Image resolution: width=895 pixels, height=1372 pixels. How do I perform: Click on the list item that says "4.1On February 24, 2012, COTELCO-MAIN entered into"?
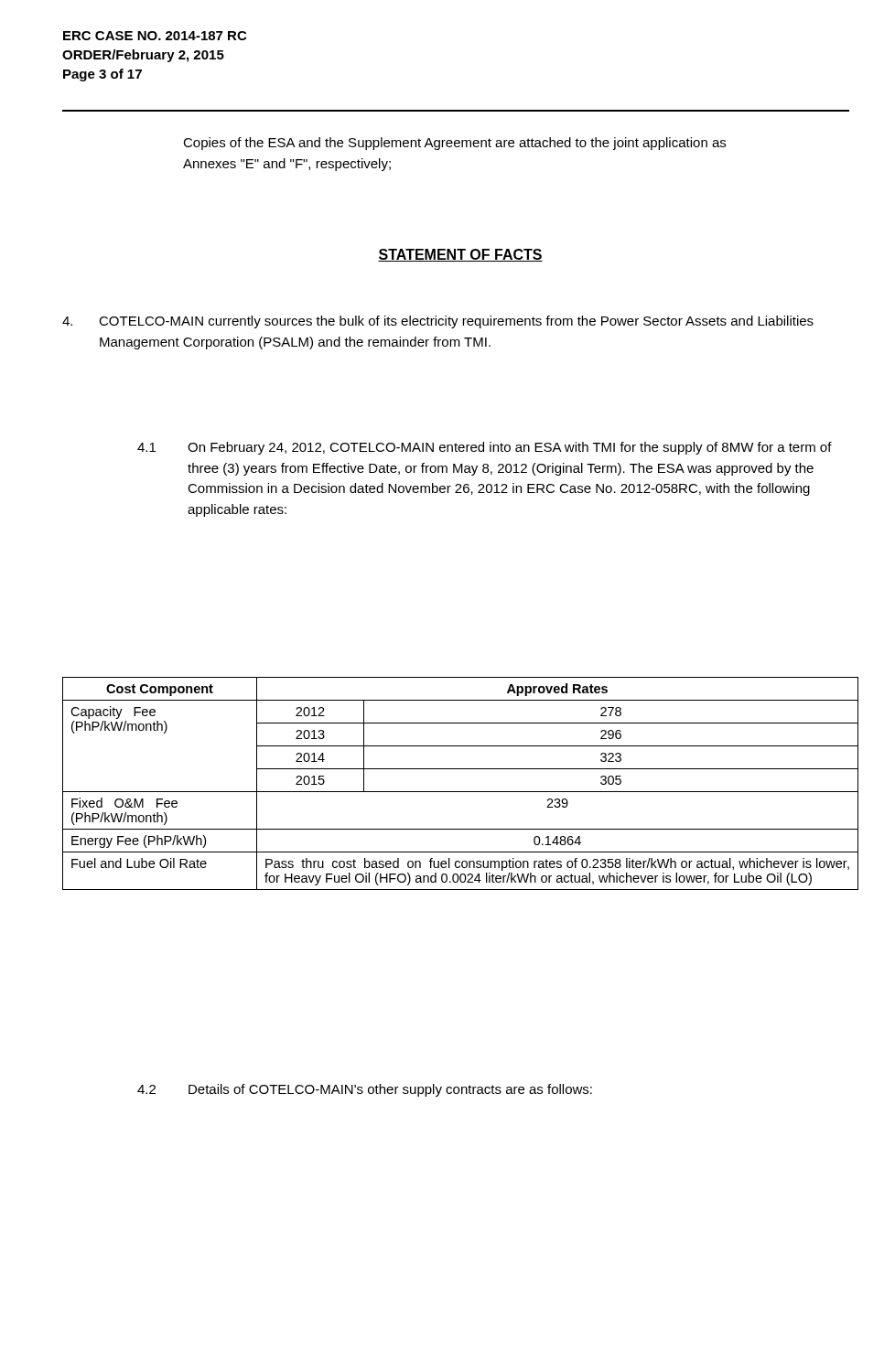(493, 478)
